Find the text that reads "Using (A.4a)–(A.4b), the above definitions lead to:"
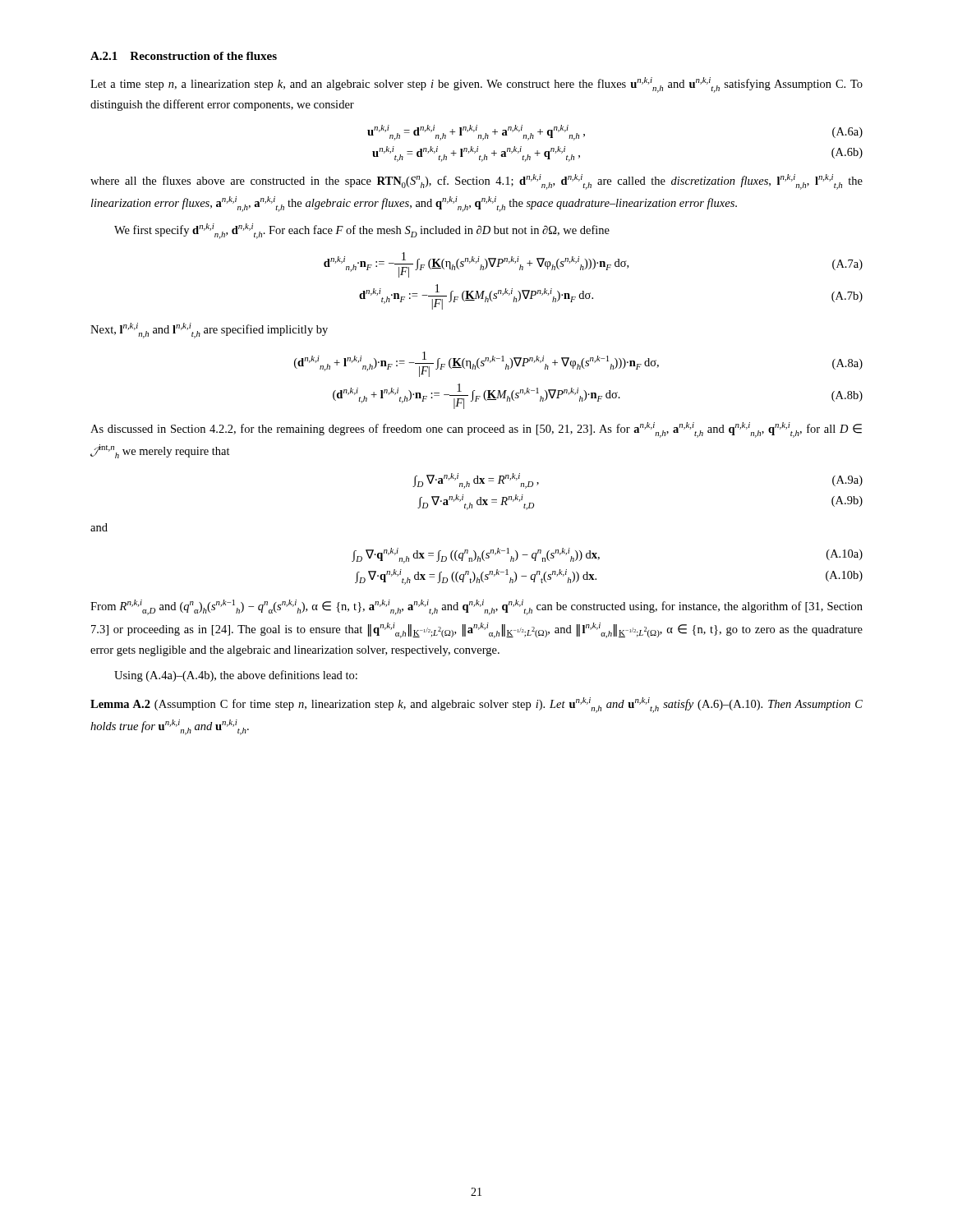The height and width of the screenshot is (1232, 953). (x=236, y=675)
